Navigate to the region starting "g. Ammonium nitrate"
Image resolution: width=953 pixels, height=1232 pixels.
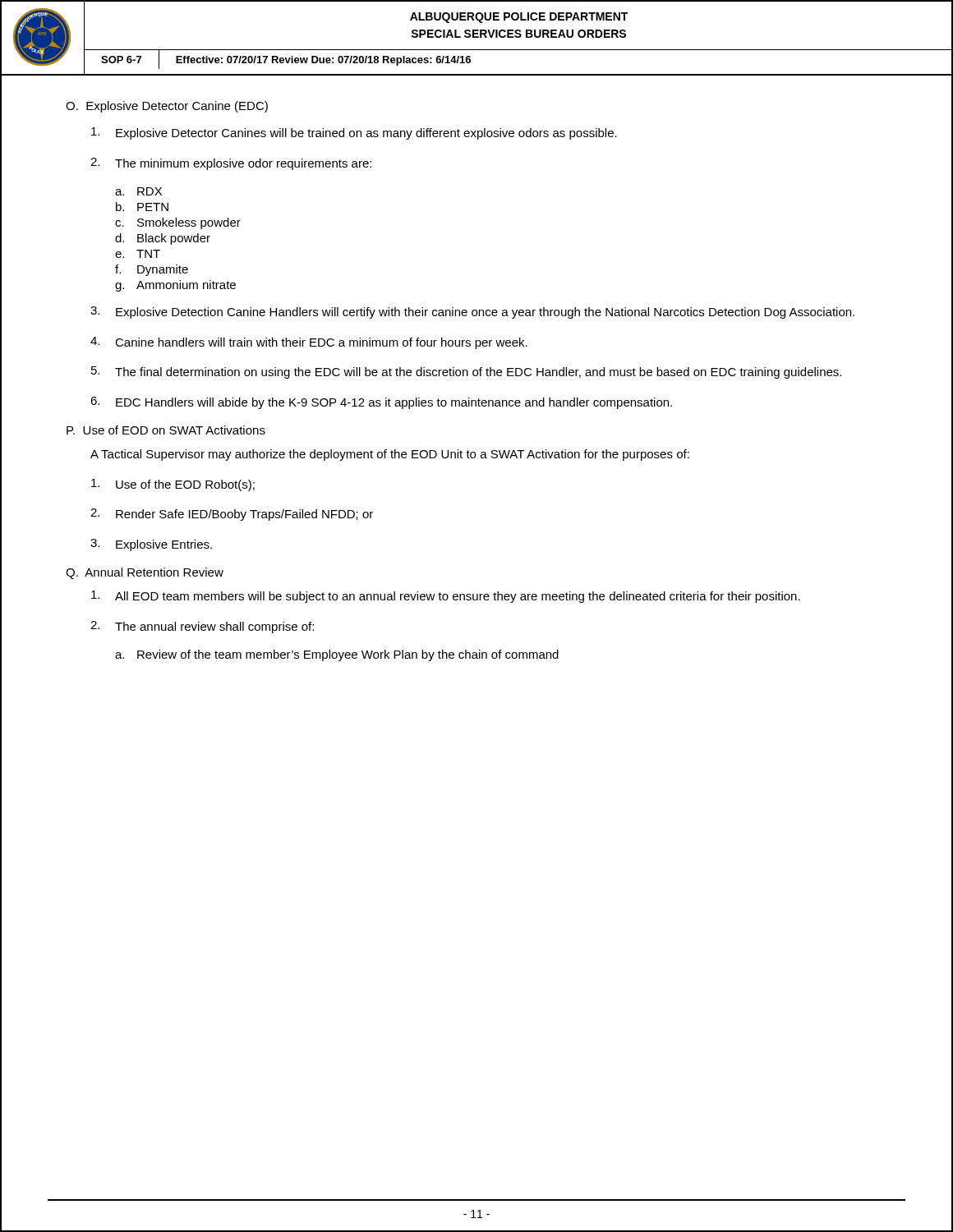176,285
